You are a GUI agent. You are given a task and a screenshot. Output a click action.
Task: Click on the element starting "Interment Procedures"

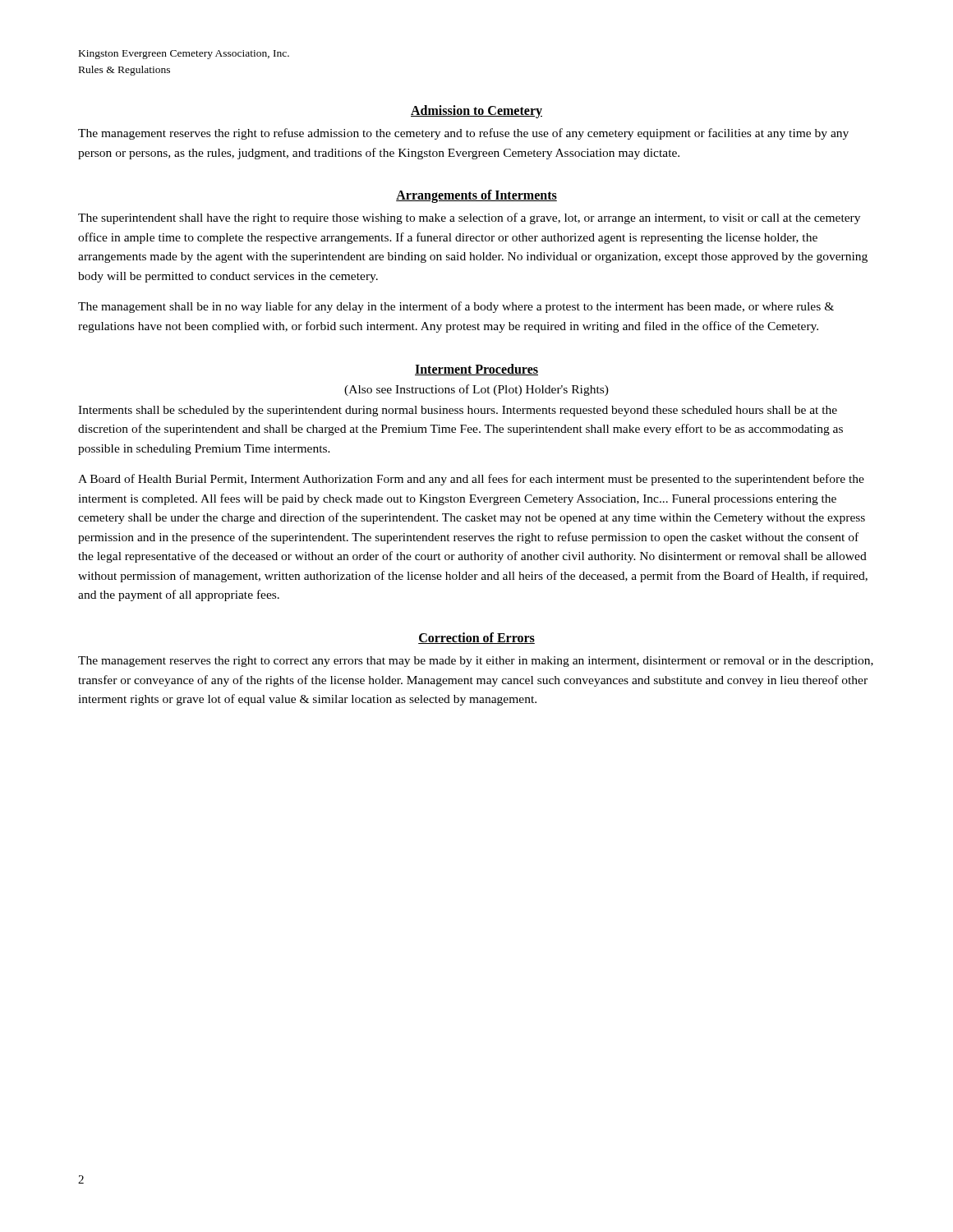click(476, 369)
